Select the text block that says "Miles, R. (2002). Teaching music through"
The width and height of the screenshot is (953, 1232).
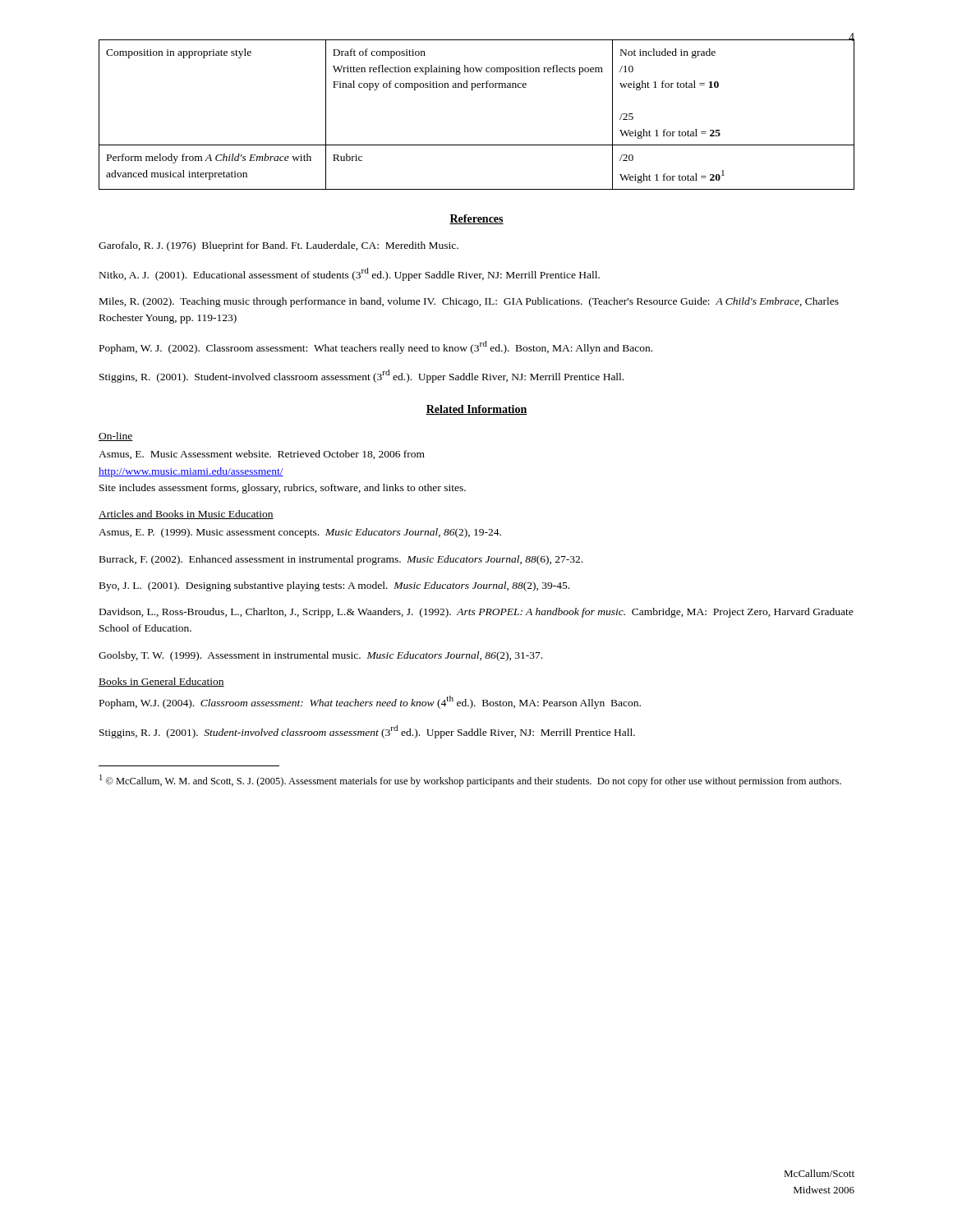point(469,309)
